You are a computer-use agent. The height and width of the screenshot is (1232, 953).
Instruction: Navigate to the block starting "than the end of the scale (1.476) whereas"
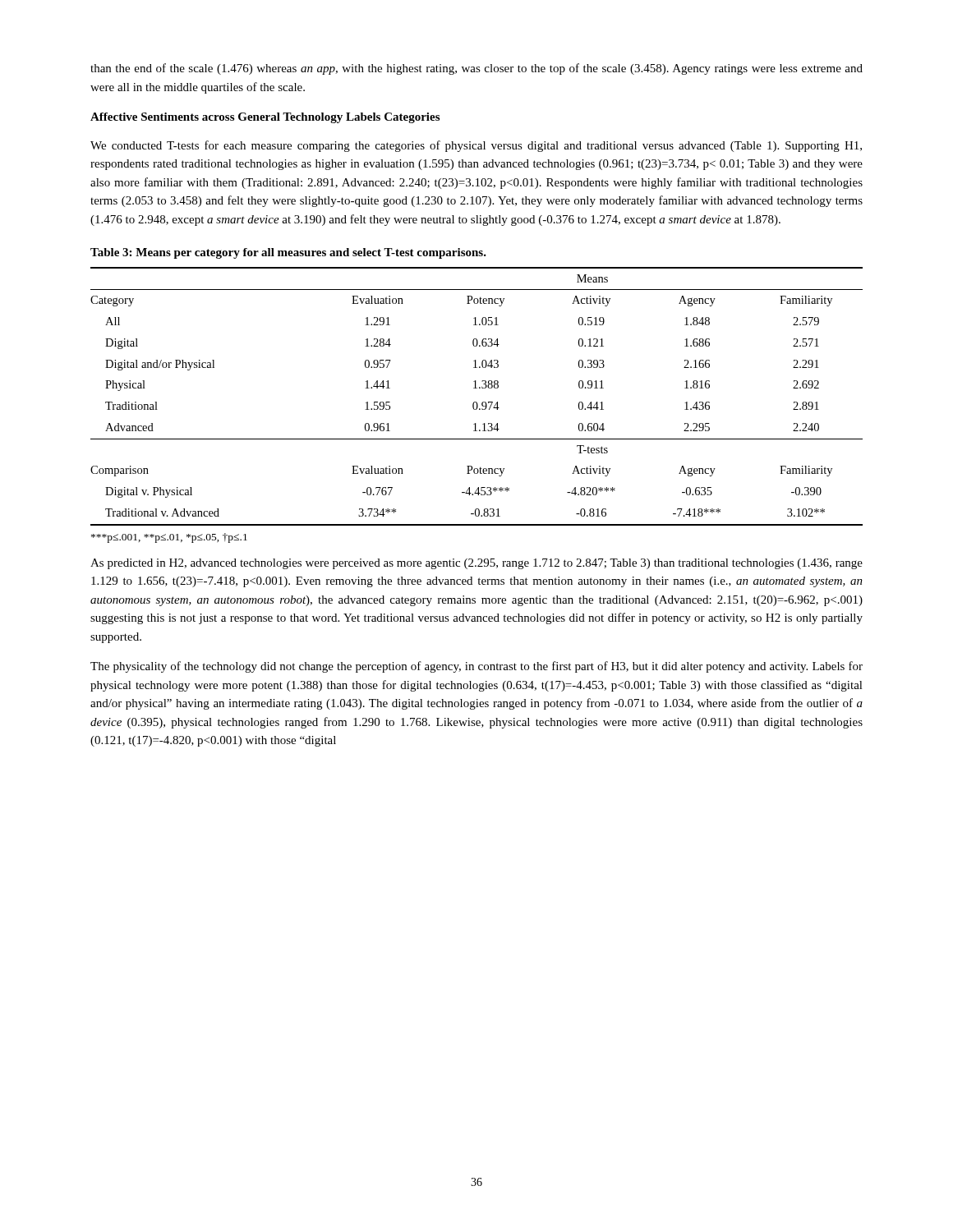(x=476, y=77)
